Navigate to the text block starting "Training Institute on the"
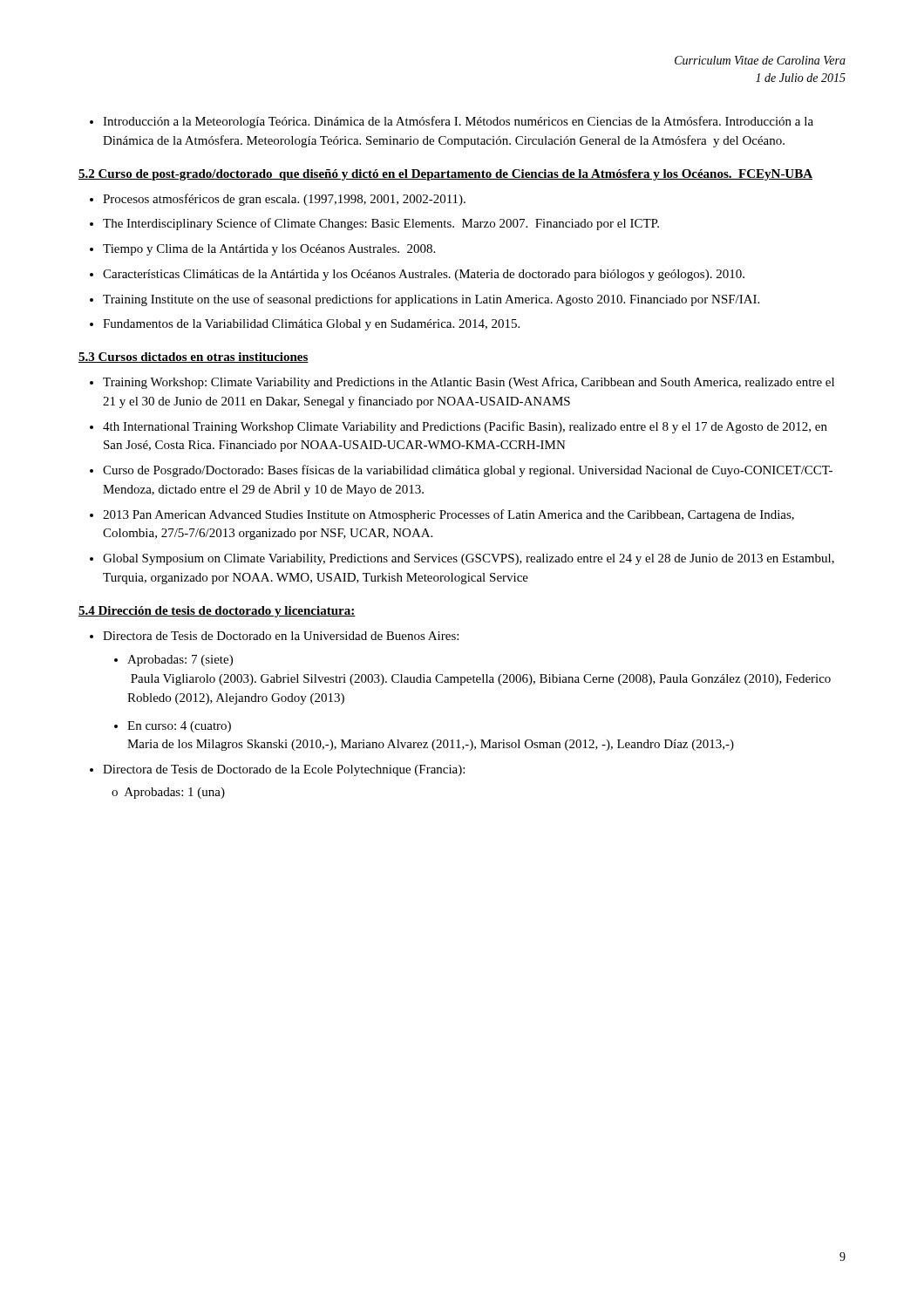This screenshot has height=1308, width=924. [x=432, y=299]
